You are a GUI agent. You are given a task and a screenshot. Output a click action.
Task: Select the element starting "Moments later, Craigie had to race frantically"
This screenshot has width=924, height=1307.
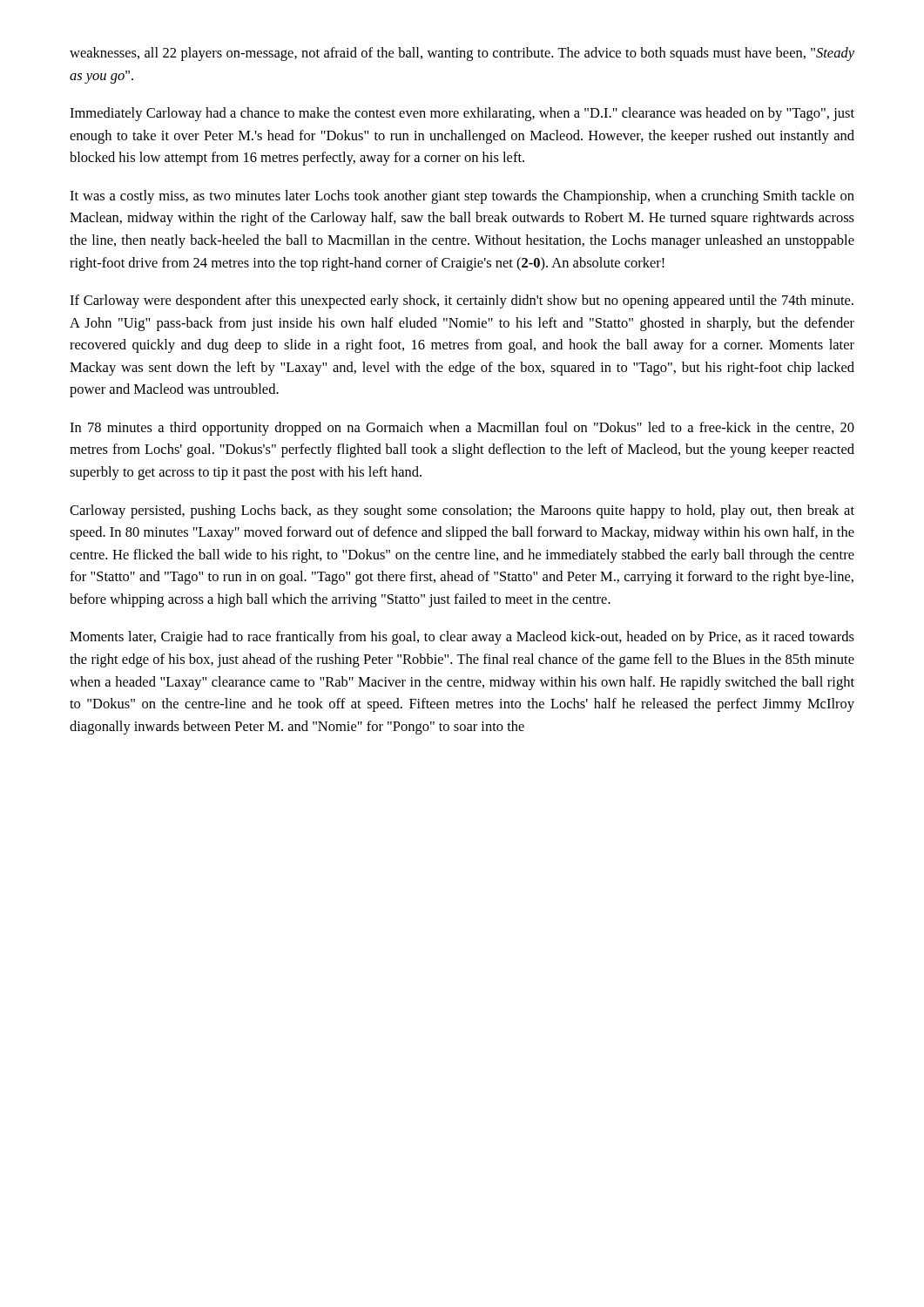(462, 681)
